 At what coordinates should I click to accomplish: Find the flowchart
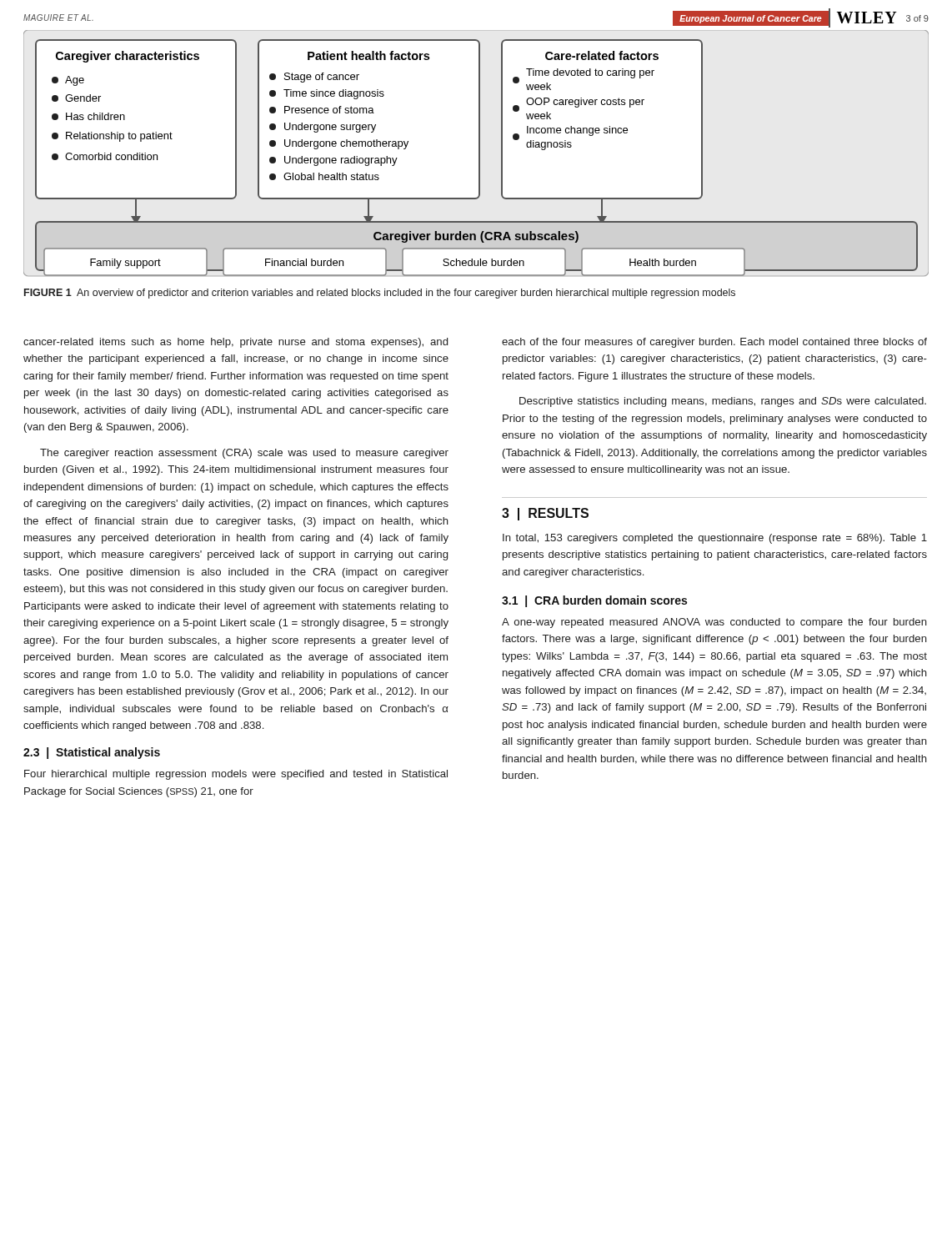tap(476, 156)
